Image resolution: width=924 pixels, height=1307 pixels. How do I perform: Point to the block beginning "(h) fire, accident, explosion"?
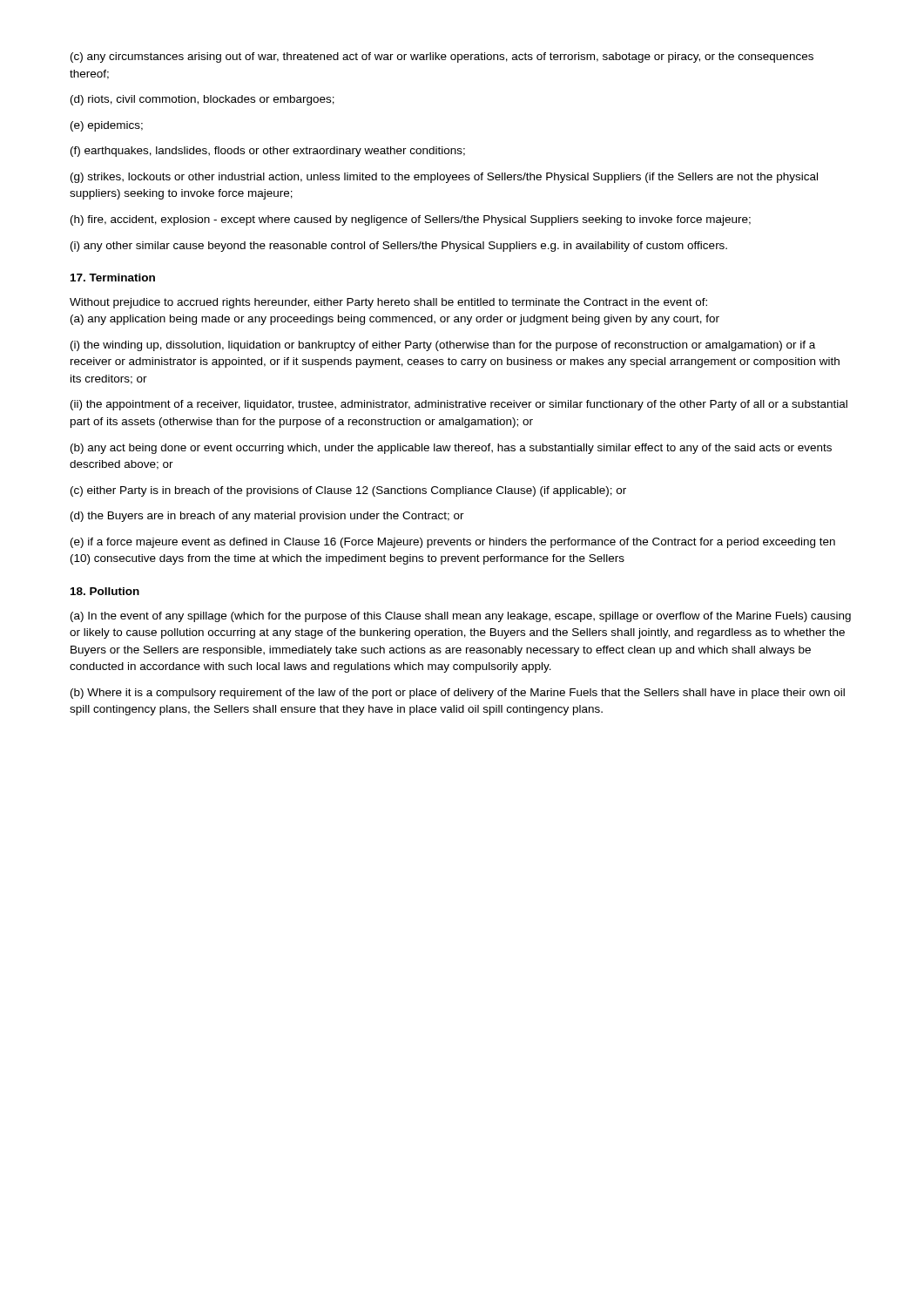(410, 219)
